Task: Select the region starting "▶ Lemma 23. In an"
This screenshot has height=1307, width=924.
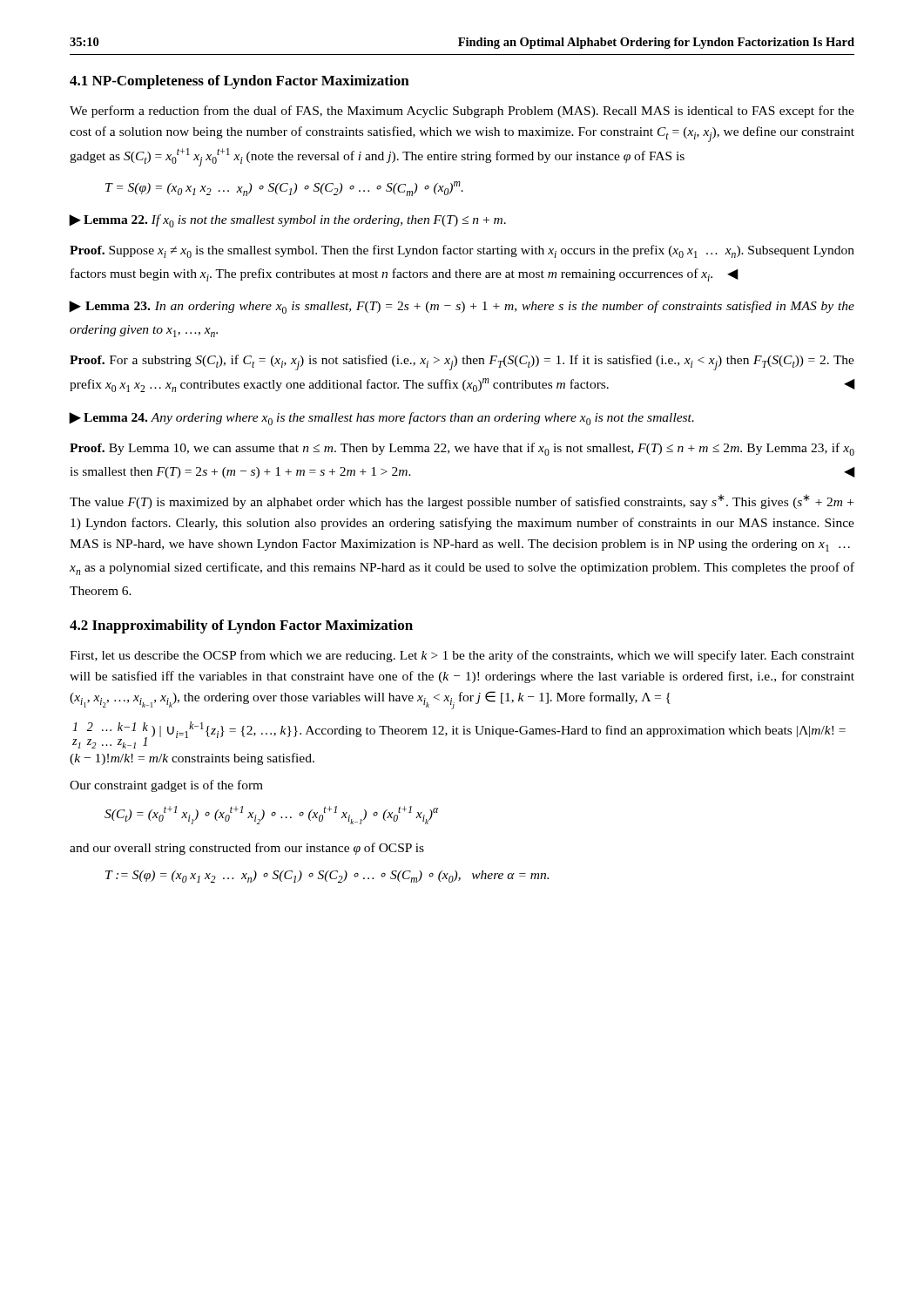Action: [x=462, y=319]
